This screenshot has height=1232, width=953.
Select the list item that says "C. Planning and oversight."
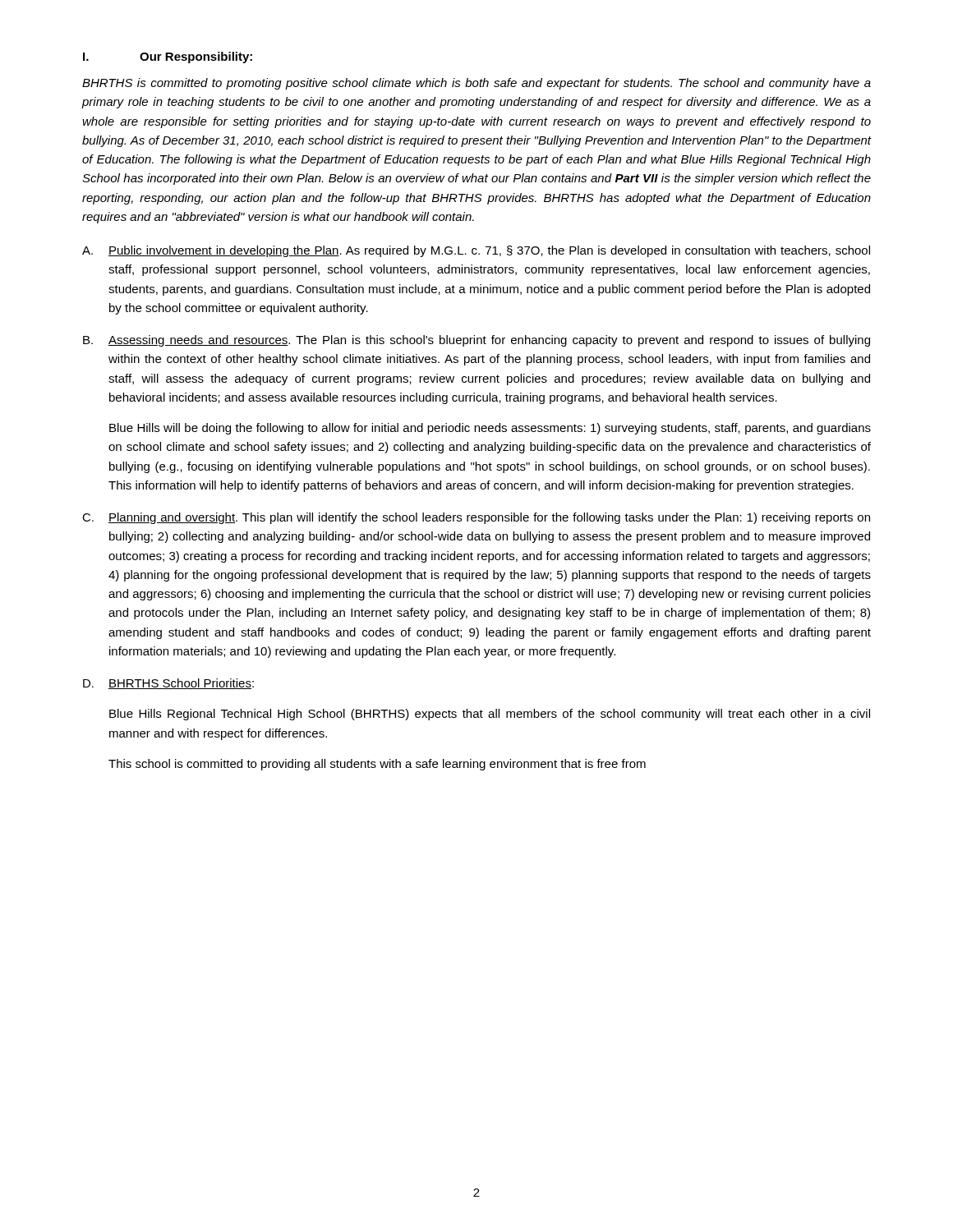tap(476, 584)
